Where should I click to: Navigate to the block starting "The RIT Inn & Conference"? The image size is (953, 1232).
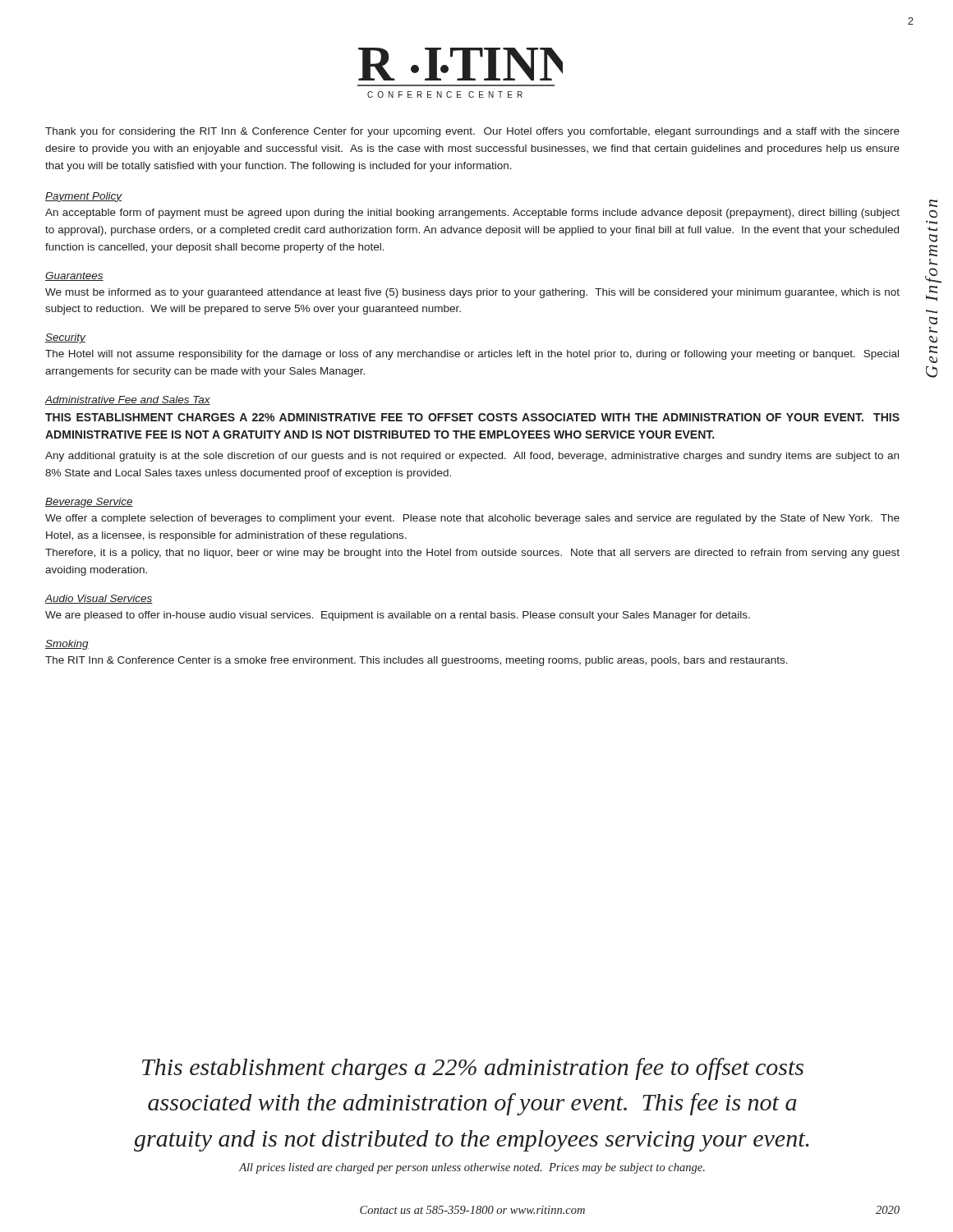[417, 660]
